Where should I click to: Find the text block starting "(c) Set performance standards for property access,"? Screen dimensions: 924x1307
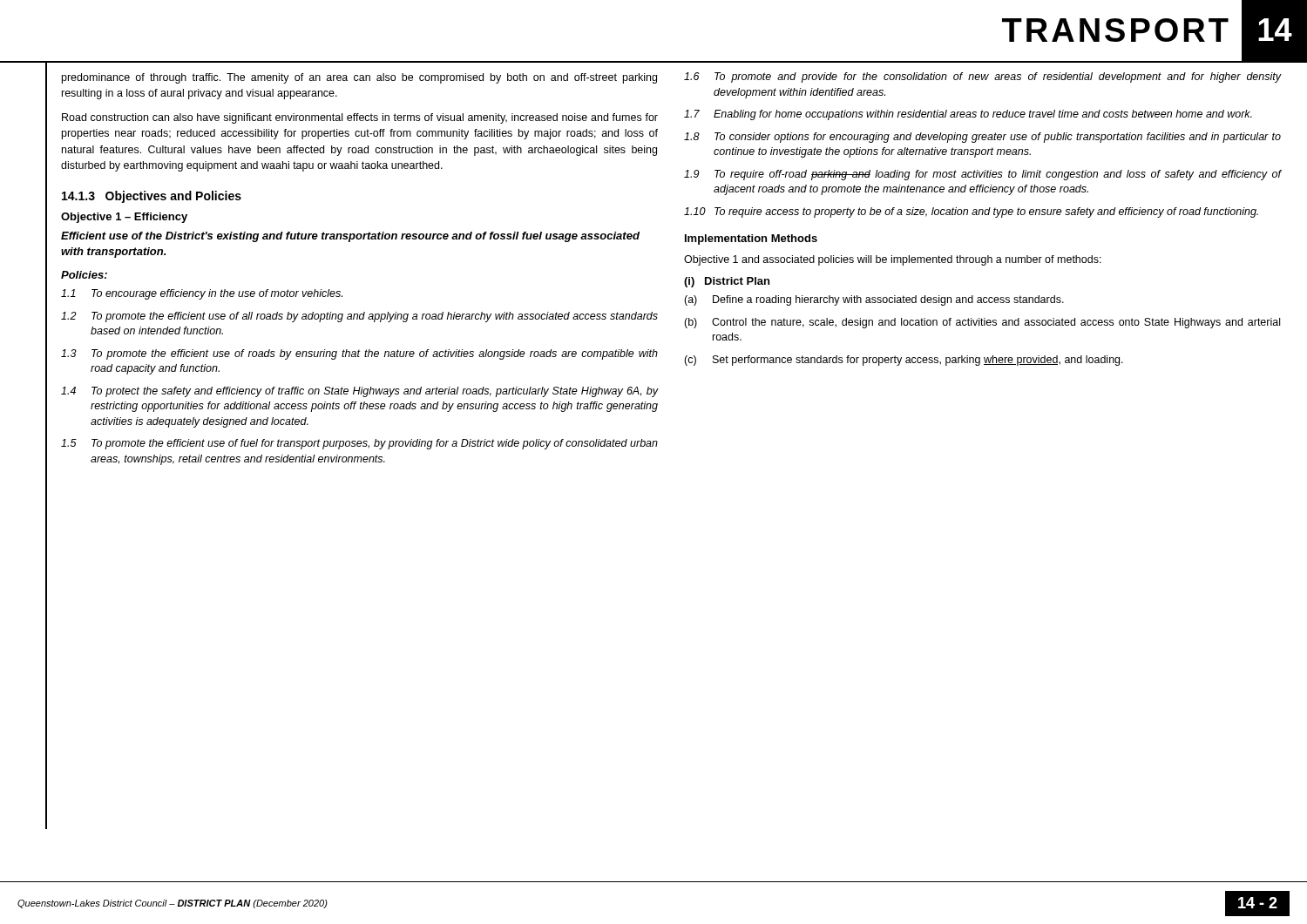coord(904,360)
